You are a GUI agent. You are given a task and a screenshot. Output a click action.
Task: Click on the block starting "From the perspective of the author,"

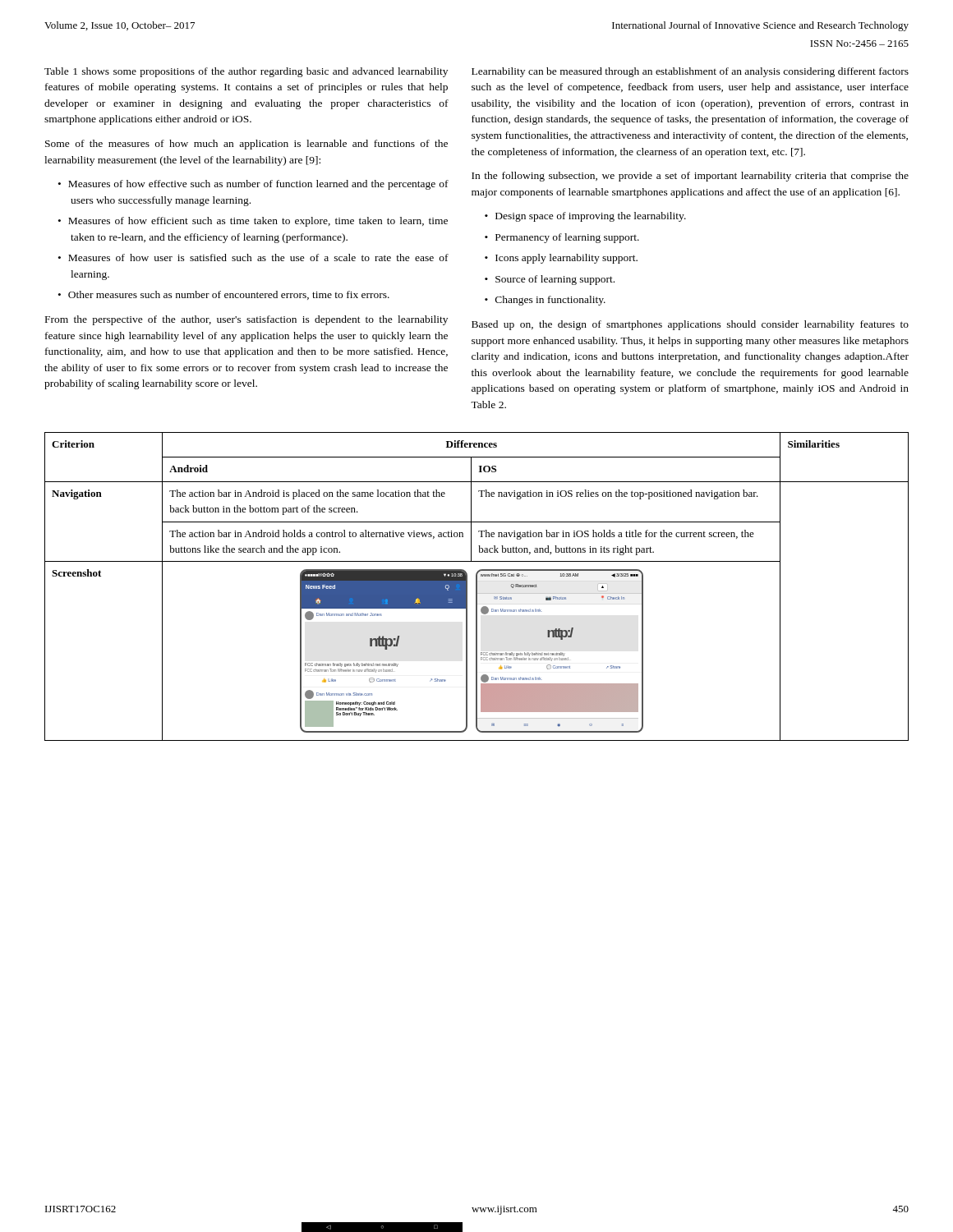click(x=246, y=351)
